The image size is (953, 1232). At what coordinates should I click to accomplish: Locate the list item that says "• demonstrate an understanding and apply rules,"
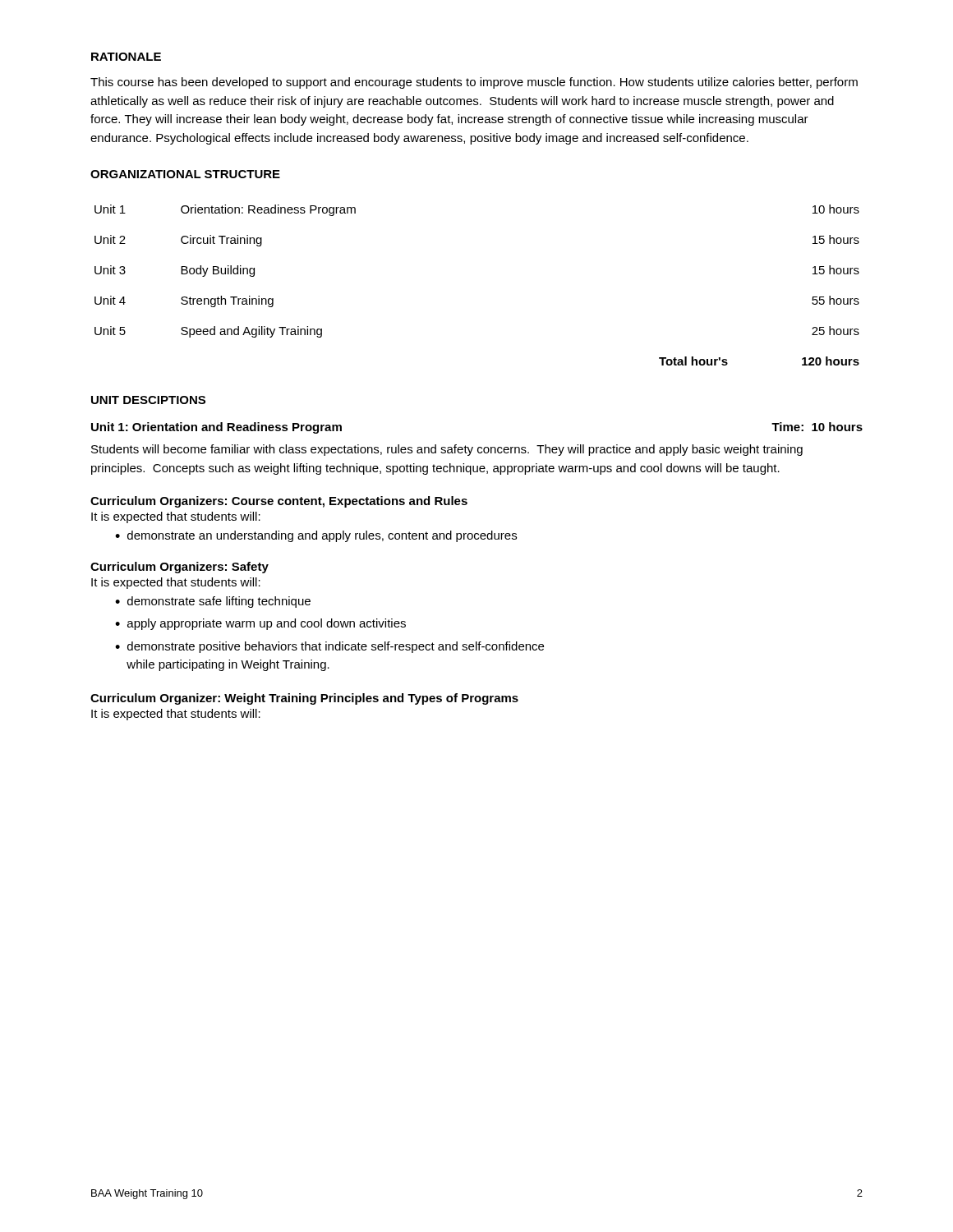point(316,536)
